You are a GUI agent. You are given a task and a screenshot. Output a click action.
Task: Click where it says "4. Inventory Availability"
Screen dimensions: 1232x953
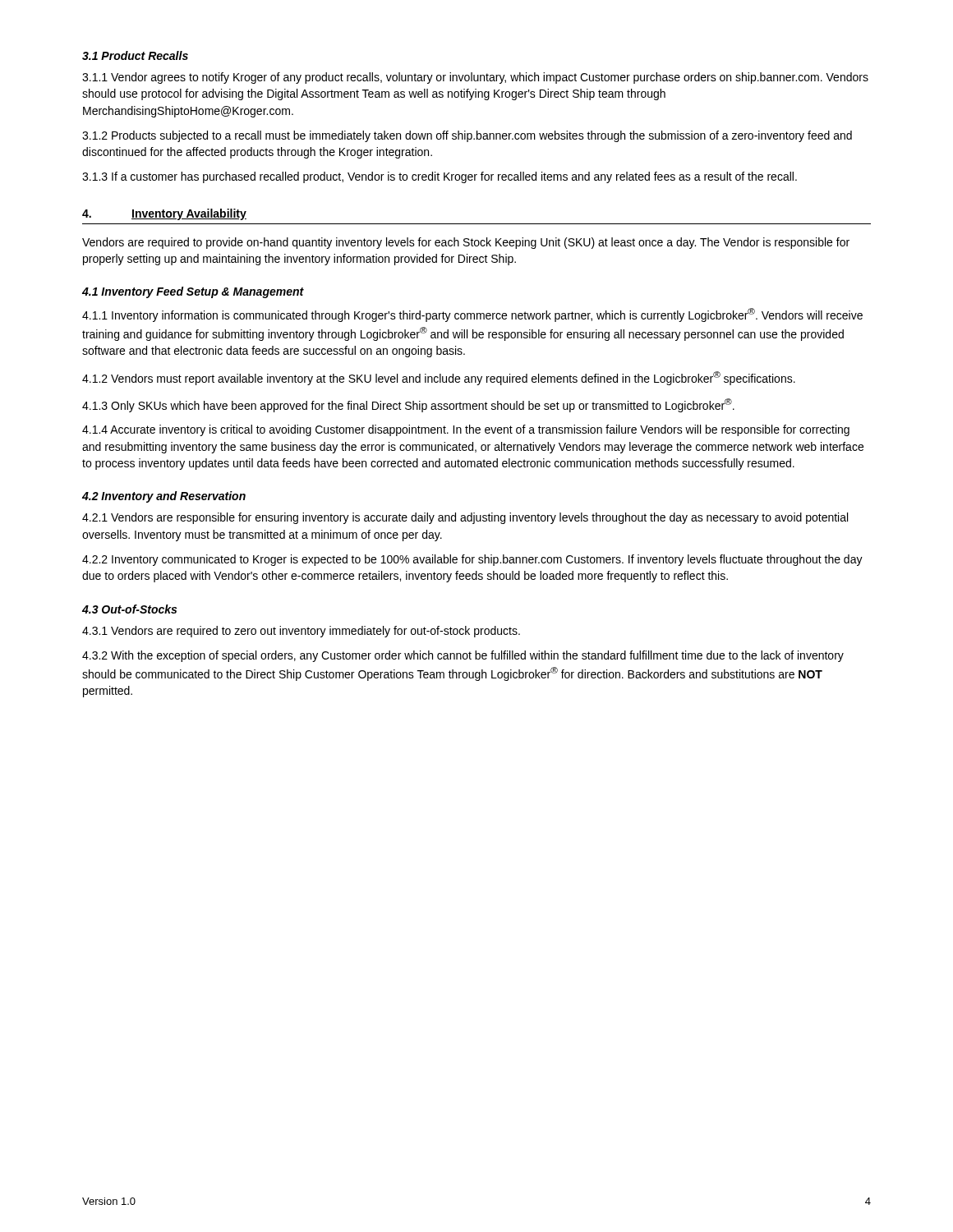[x=164, y=213]
